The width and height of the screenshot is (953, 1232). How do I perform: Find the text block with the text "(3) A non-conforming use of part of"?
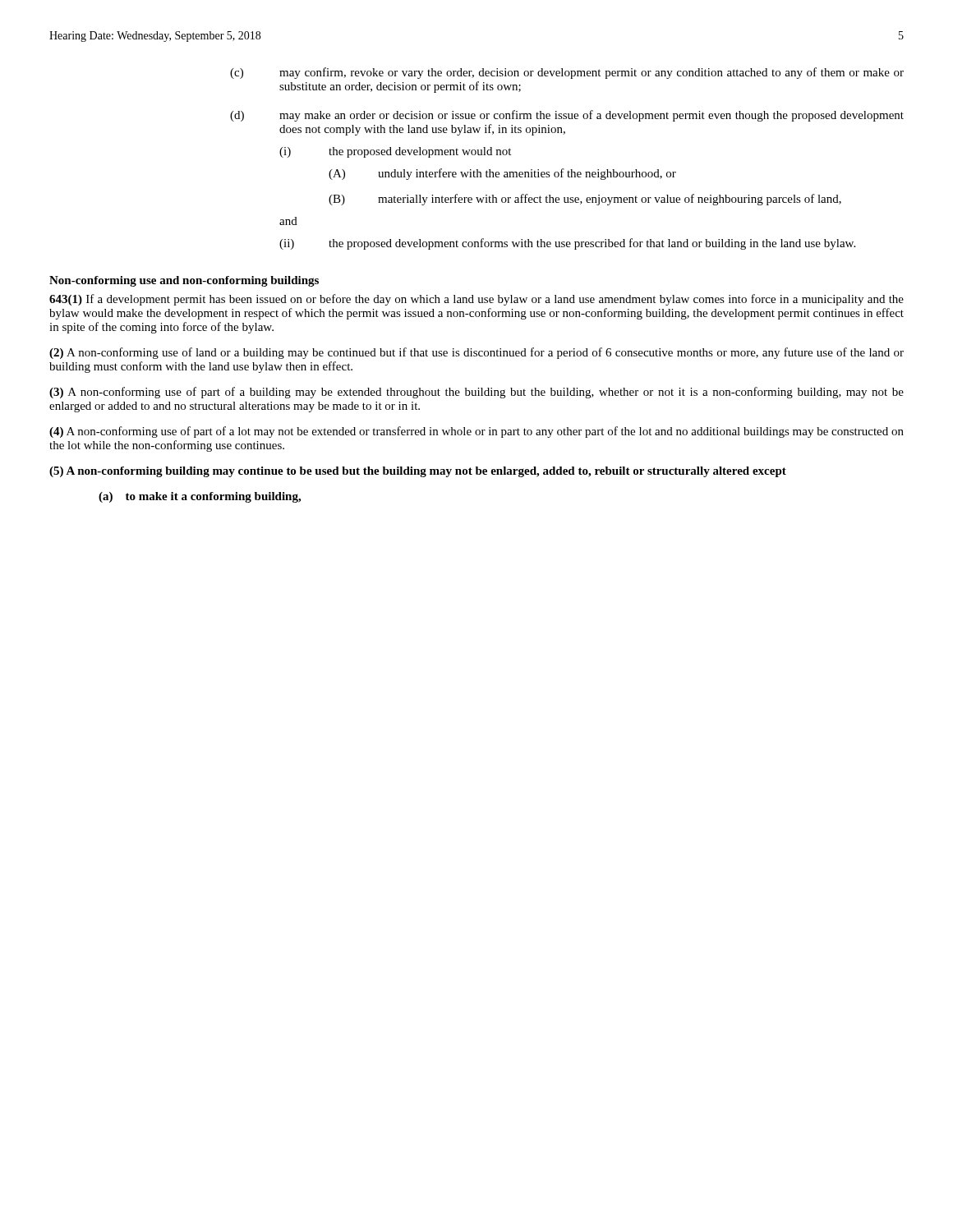476,399
